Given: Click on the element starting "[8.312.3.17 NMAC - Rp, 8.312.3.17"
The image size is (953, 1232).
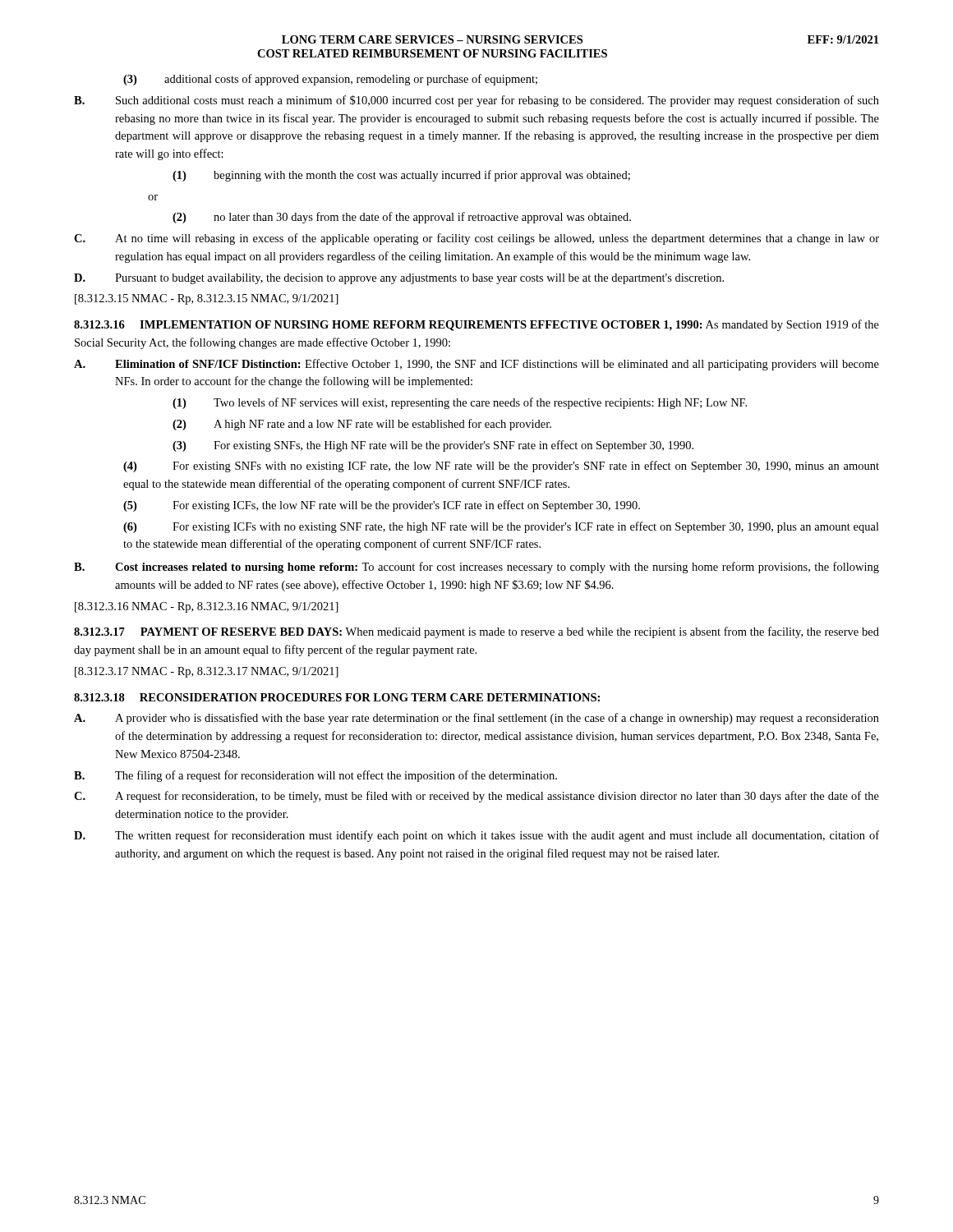Looking at the screenshot, I should [x=206, y=671].
